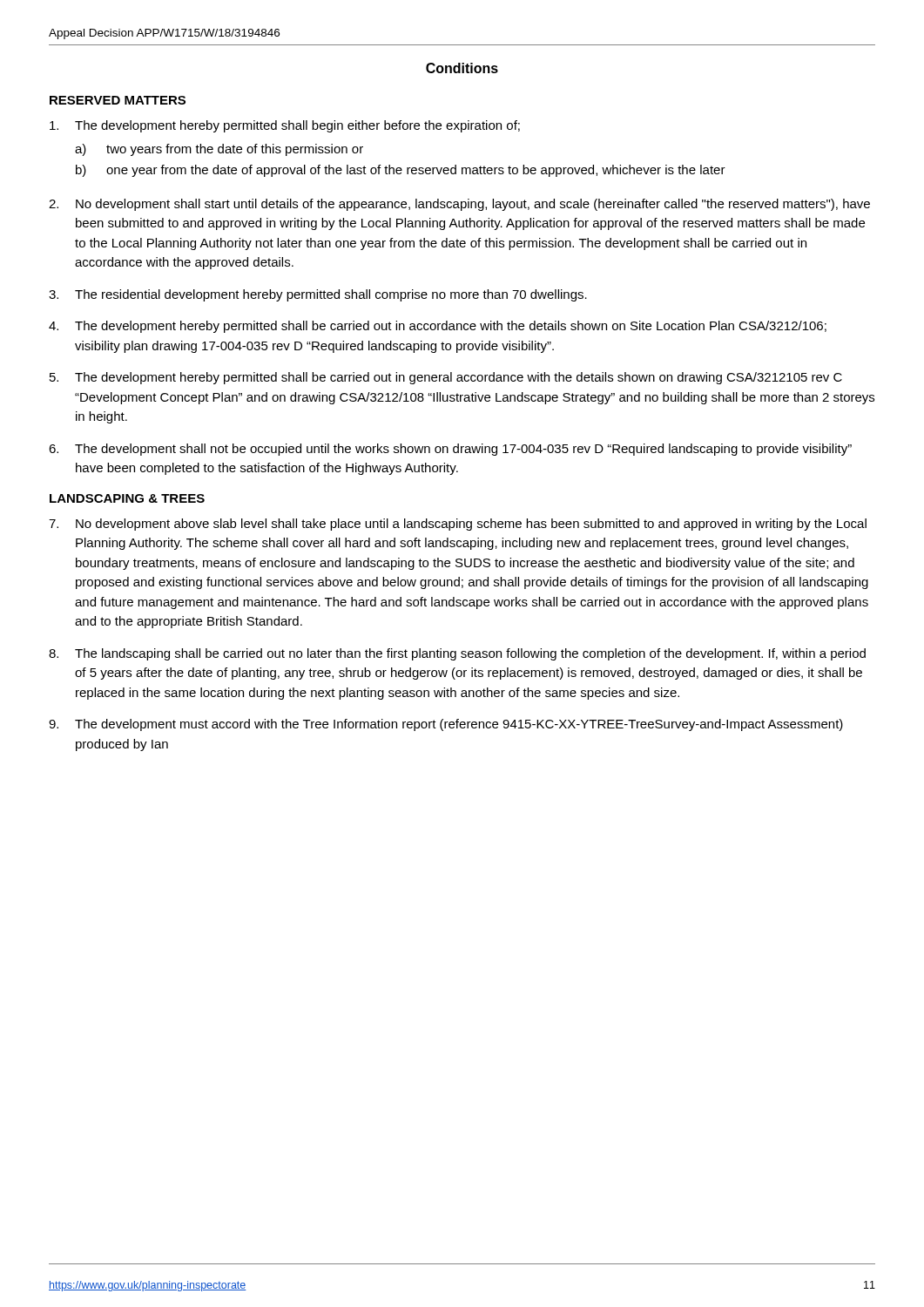Viewport: 924px width, 1307px height.
Task: Click on the text starting "LANDSCAPING & TREES"
Action: (127, 498)
